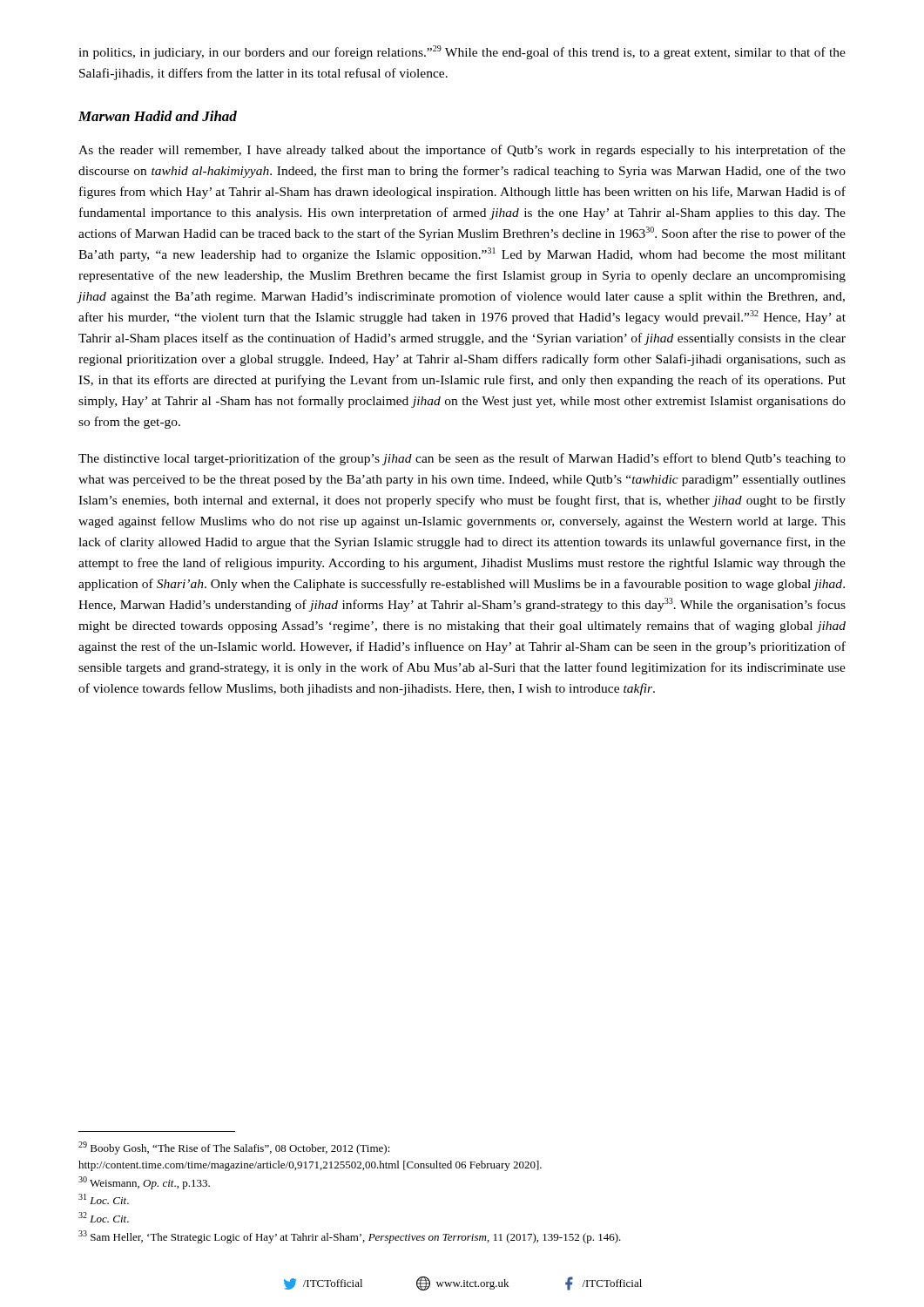Find the region starting "Marwan Hadid and Jihad"
Screen dimensions: 1307x924
158,116
